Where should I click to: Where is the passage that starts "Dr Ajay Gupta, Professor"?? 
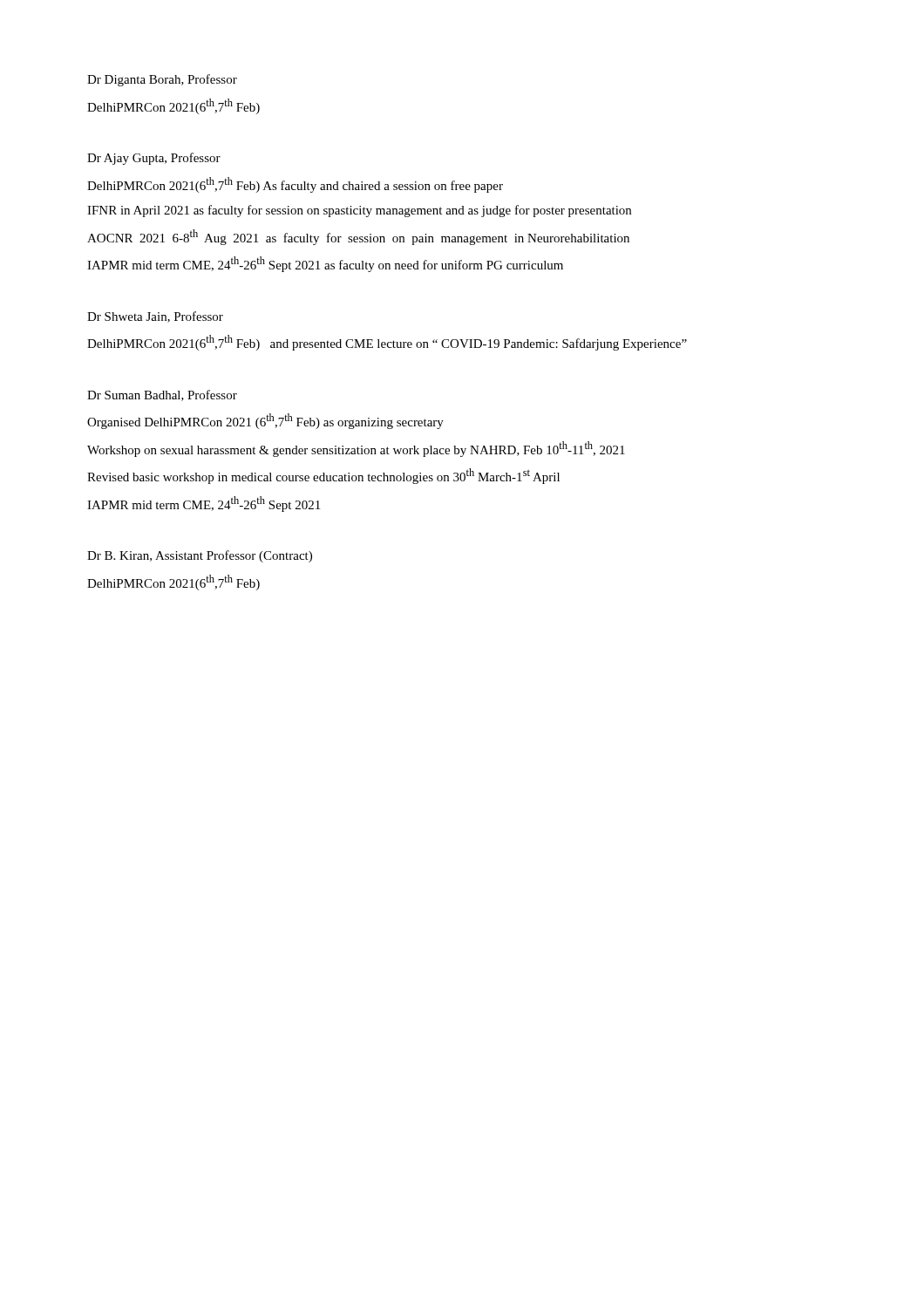(462, 212)
